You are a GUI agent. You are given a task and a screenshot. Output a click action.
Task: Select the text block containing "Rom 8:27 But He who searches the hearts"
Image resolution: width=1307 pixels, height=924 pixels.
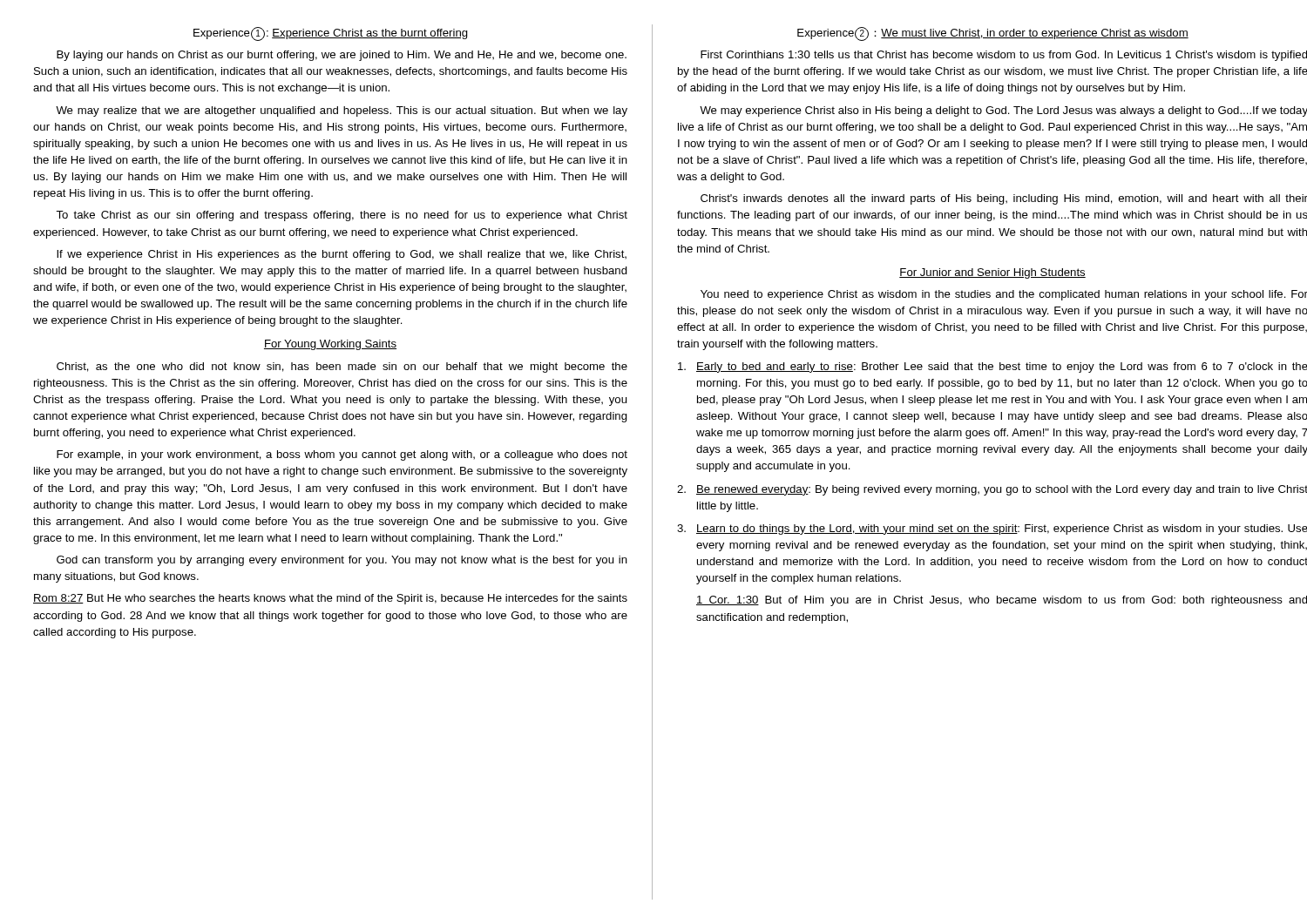330,615
